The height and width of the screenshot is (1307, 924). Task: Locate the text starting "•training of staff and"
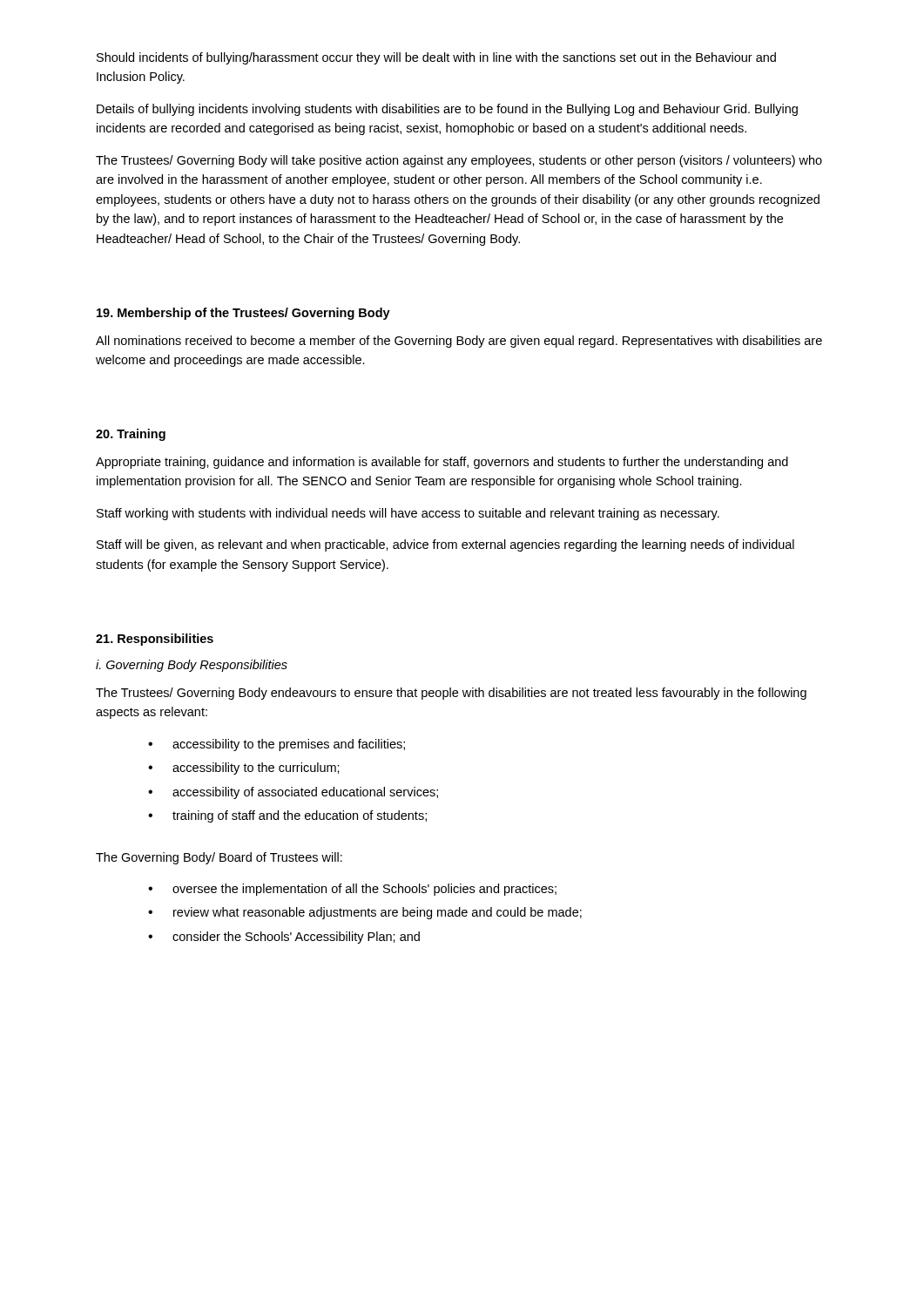pos(288,816)
